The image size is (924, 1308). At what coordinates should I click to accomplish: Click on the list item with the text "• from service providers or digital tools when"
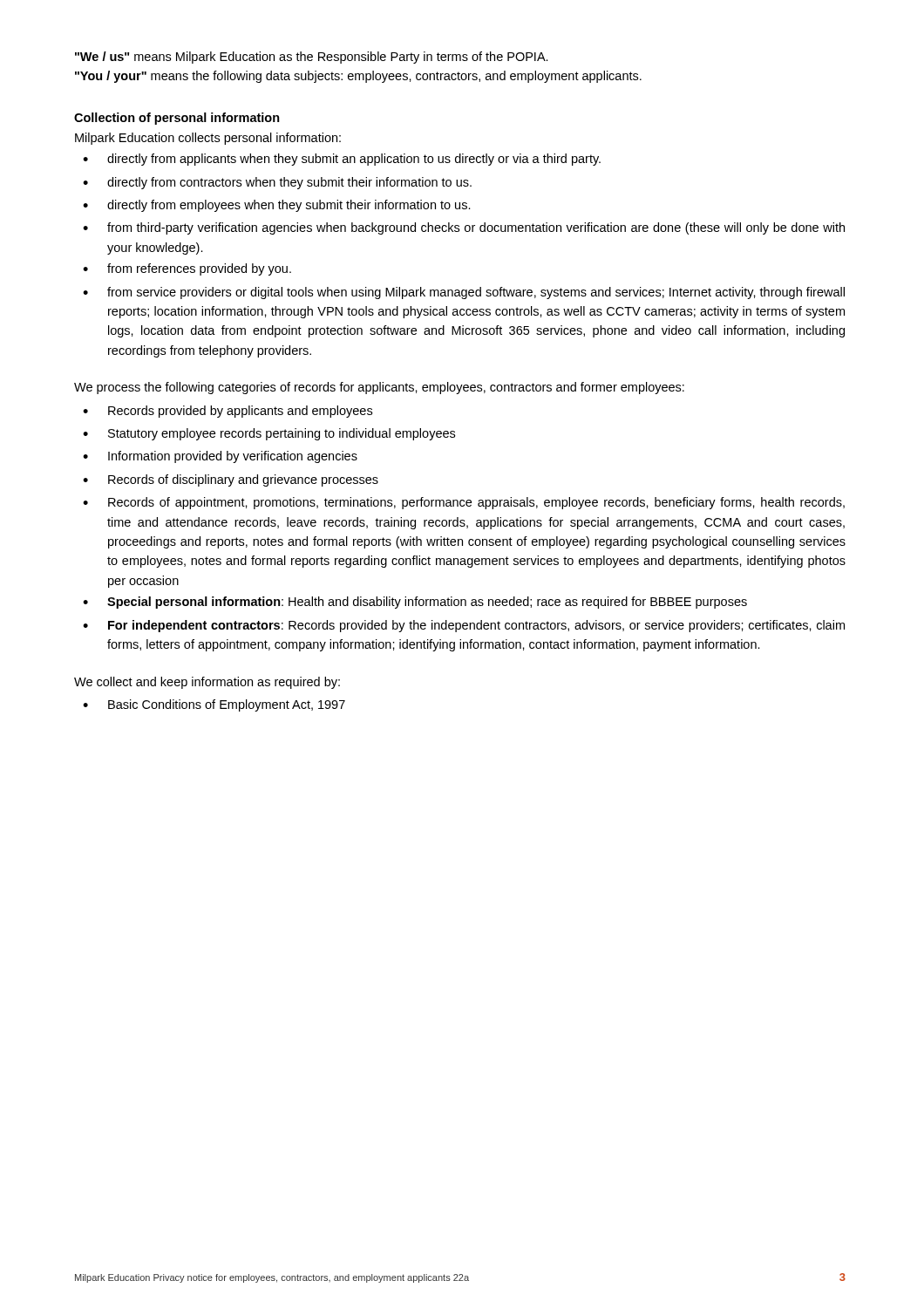click(460, 321)
